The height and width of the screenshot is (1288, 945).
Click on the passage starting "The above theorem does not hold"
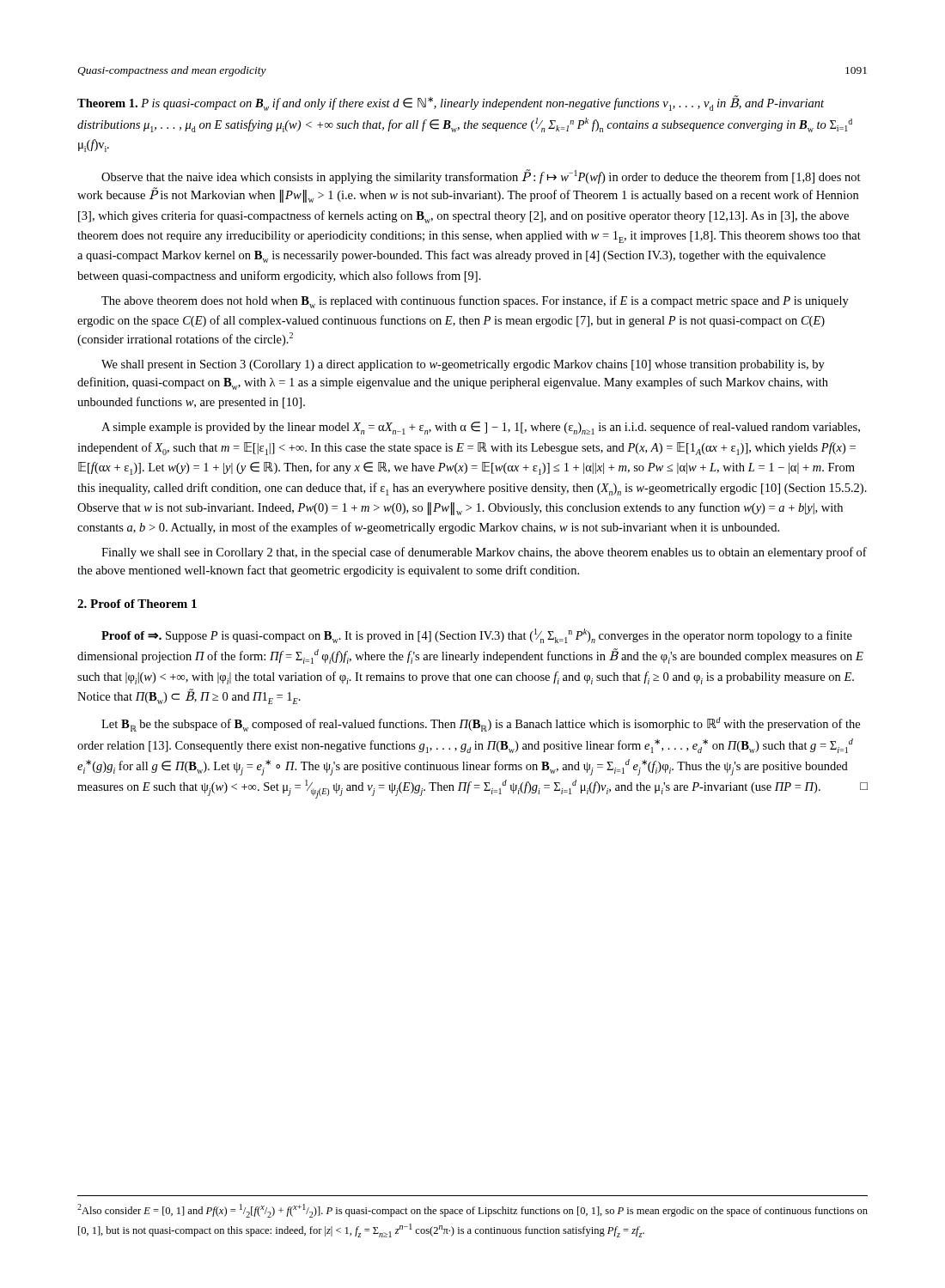pyautogui.click(x=463, y=320)
